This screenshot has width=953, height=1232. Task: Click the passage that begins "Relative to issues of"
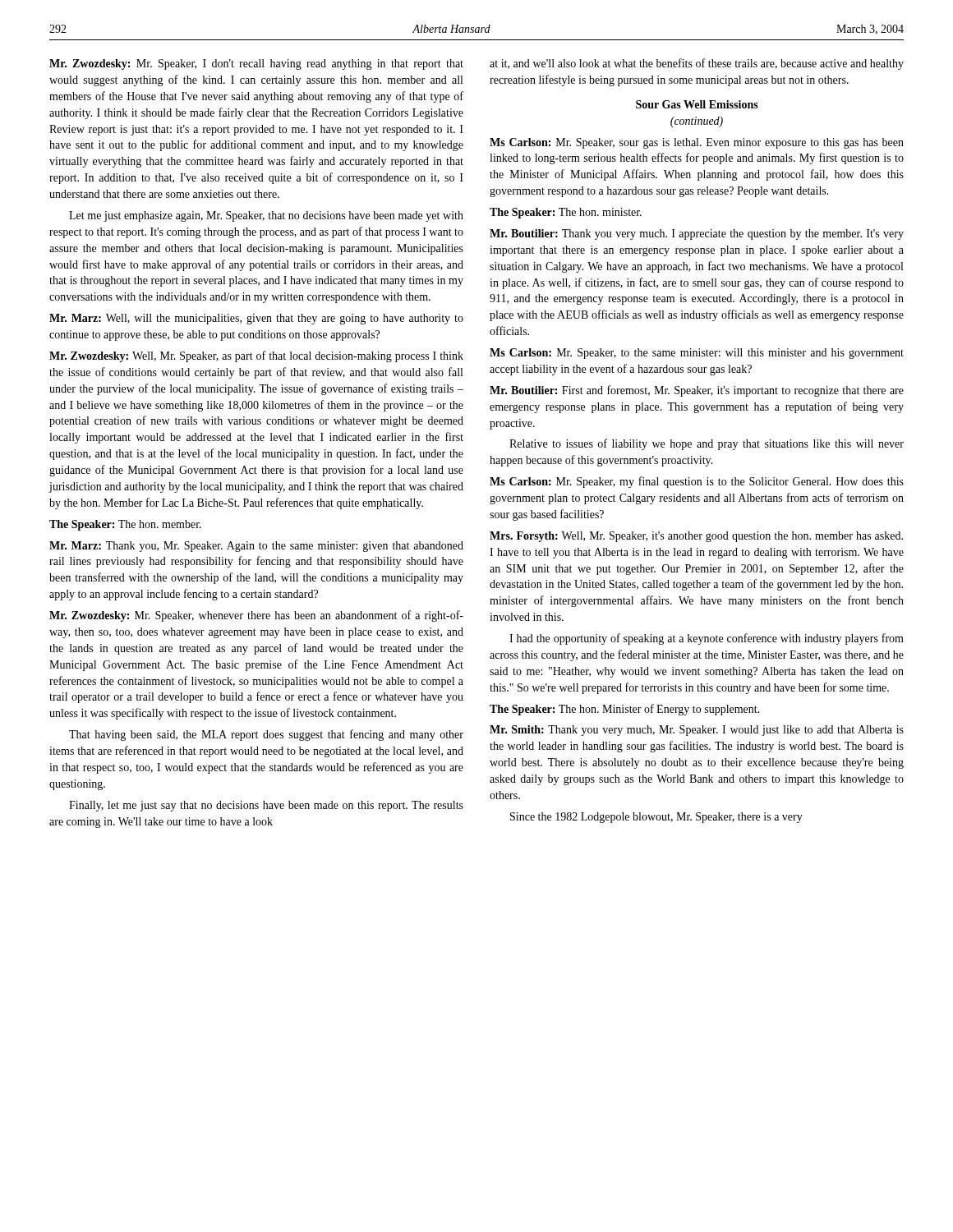click(x=697, y=453)
